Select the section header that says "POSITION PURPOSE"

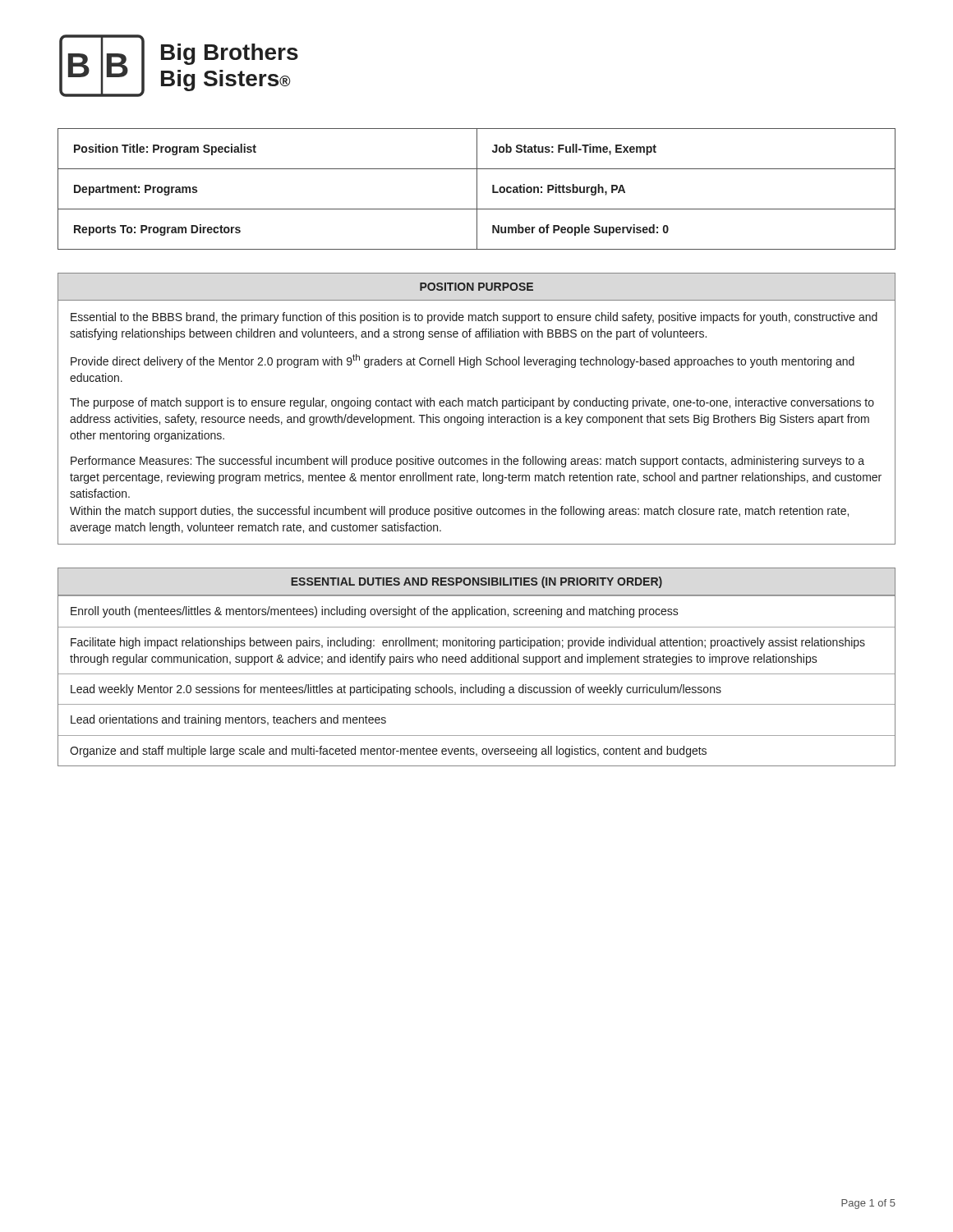click(x=476, y=287)
